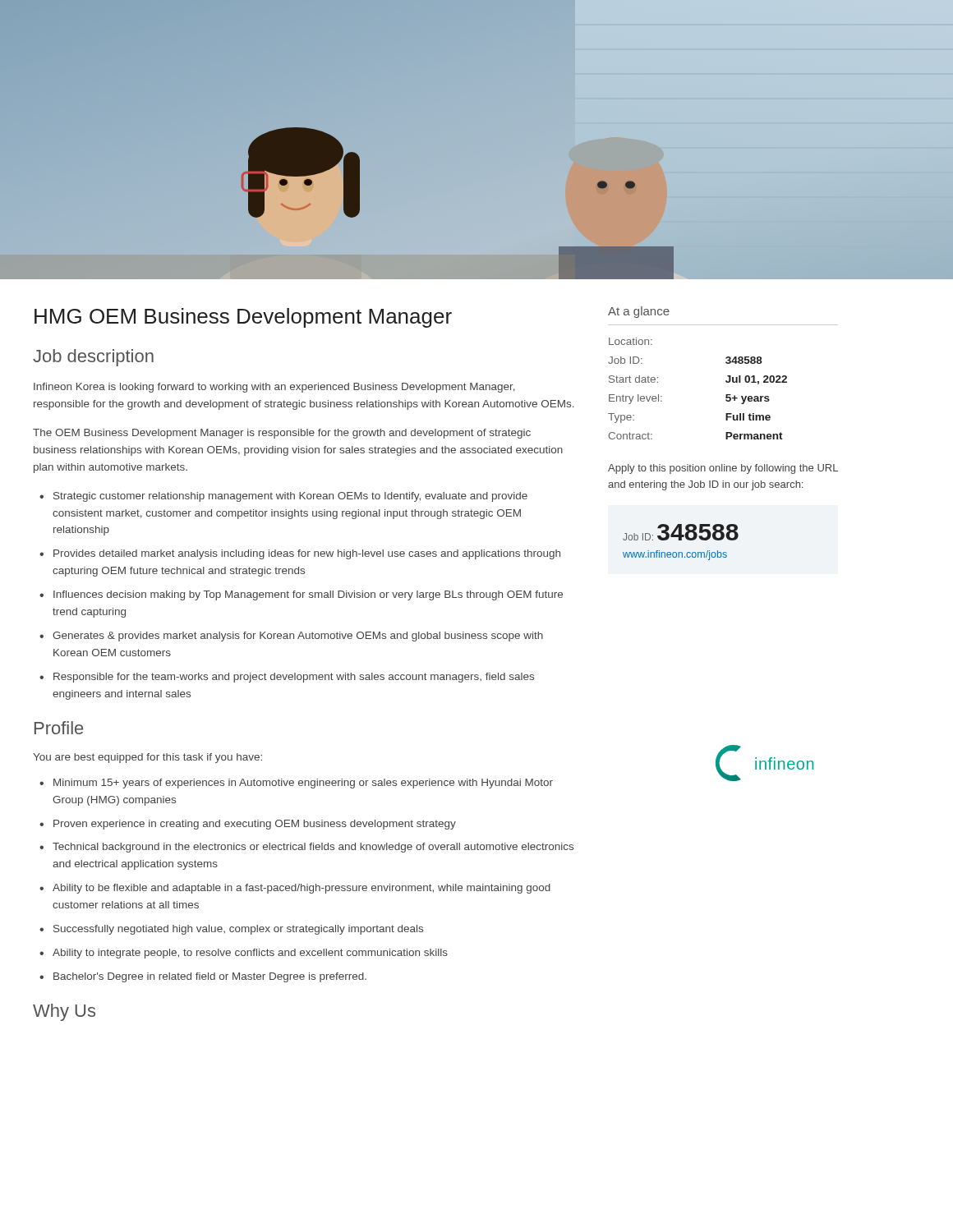Locate the region starting "Infineon Korea is"

pos(304,395)
